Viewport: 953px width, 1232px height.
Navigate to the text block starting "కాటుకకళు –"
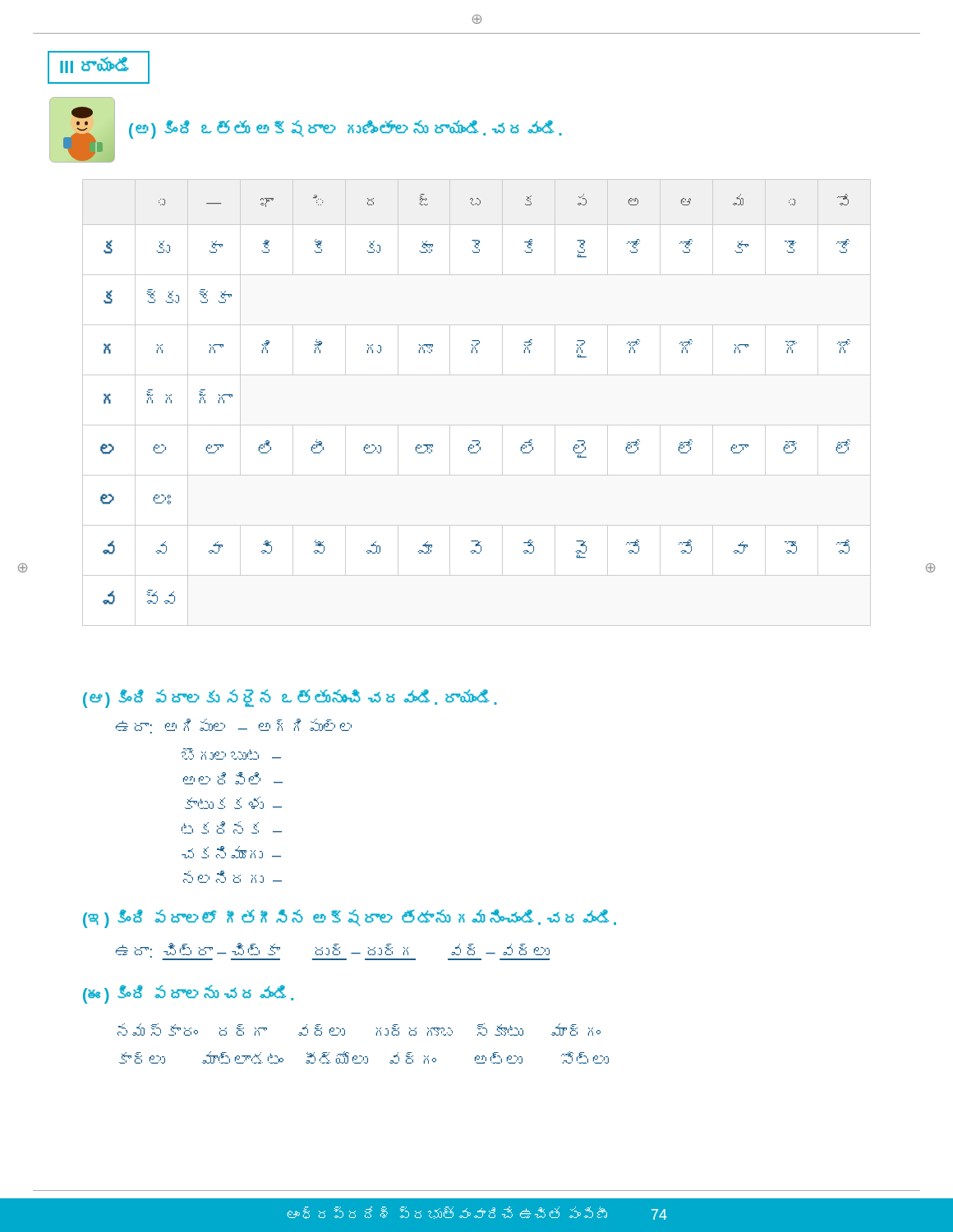click(231, 806)
